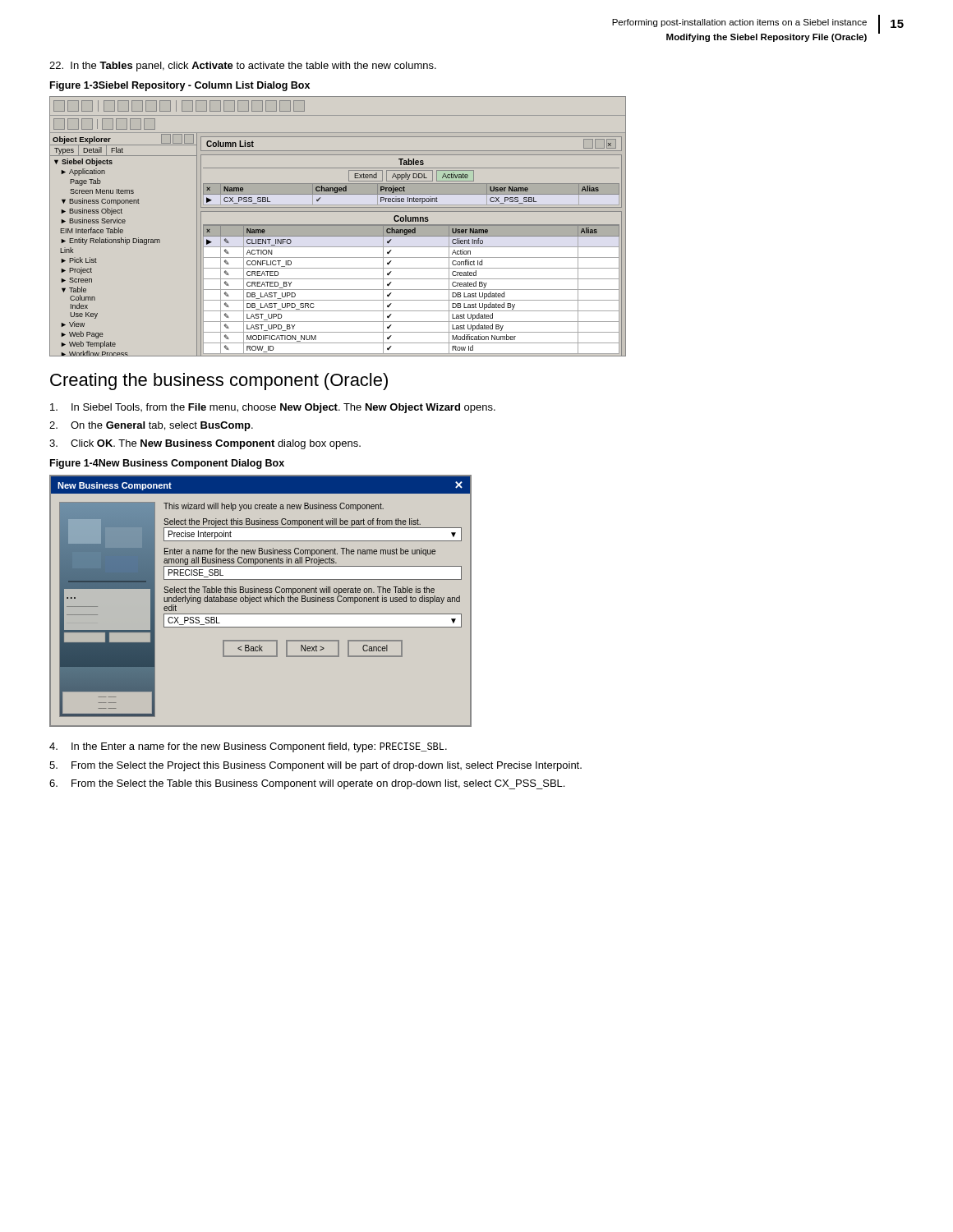This screenshot has width=953, height=1232.
Task: Click the passage that begins "22. In the Tables panel,"
Action: pos(243,65)
